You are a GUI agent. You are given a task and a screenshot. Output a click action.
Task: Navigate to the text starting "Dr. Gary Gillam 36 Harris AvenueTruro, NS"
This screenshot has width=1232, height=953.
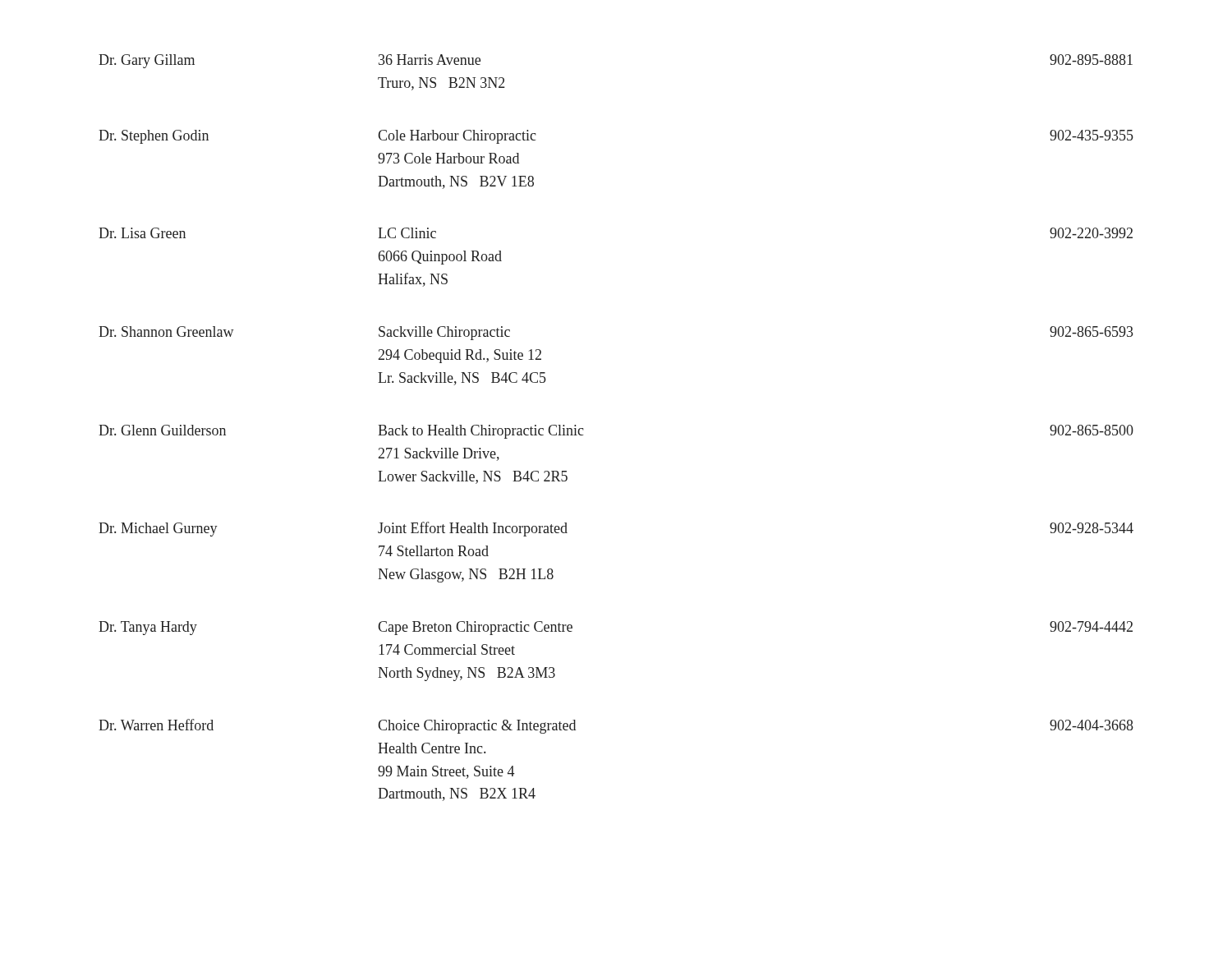[x=135, y=61]
